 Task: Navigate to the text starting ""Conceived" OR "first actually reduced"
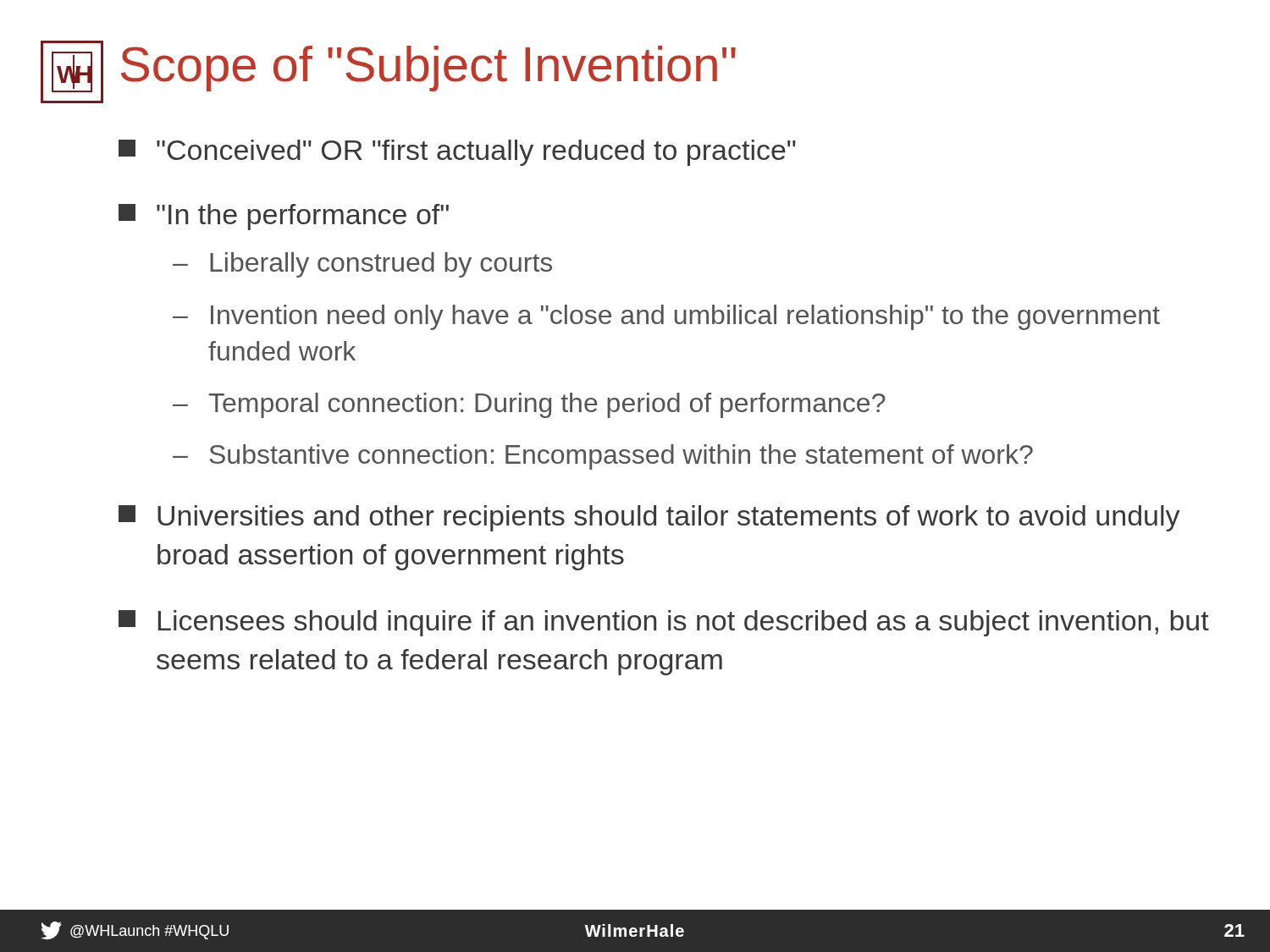click(458, 150)
